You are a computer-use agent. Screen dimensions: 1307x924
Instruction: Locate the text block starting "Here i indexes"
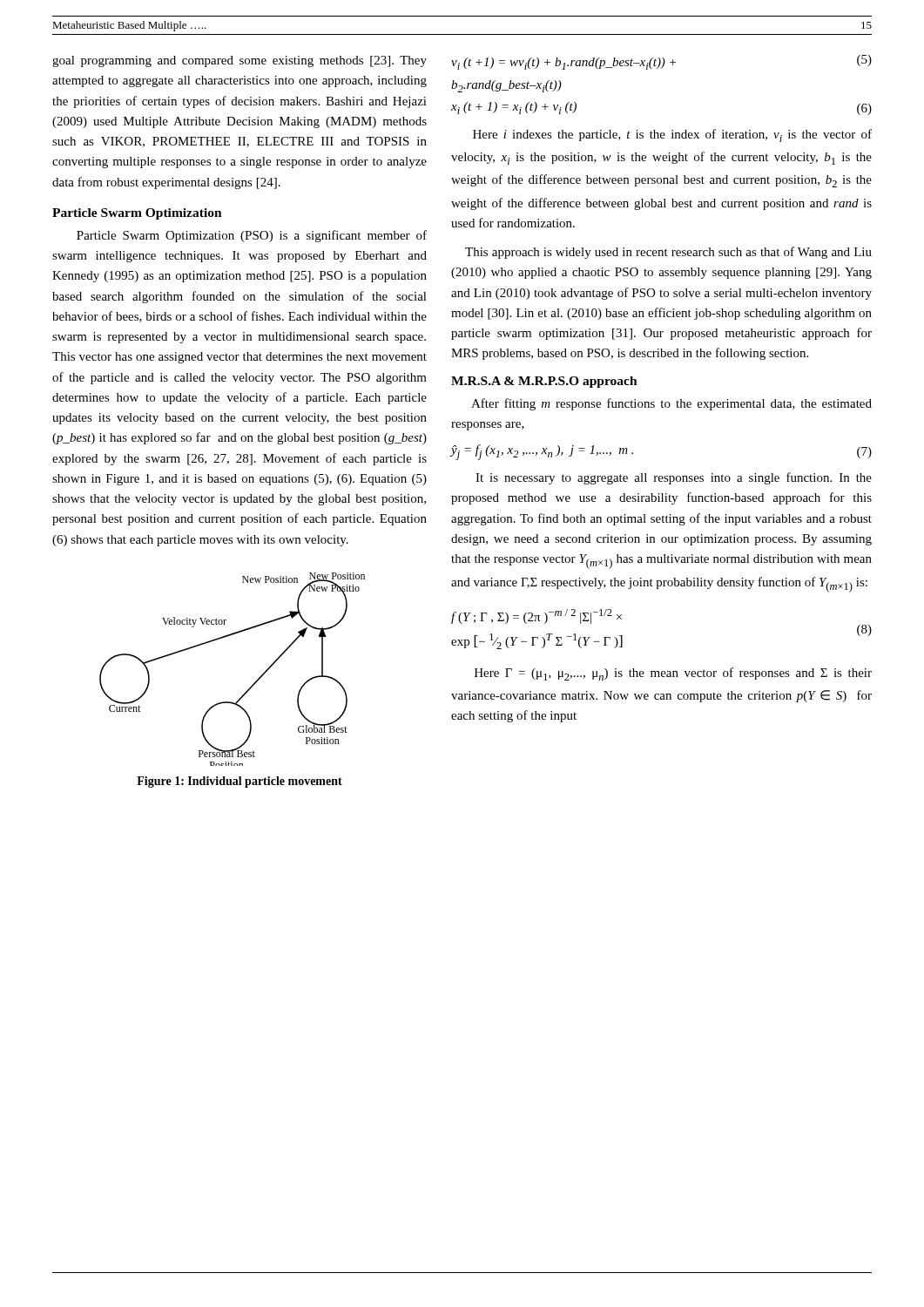[x=661, y=178]
